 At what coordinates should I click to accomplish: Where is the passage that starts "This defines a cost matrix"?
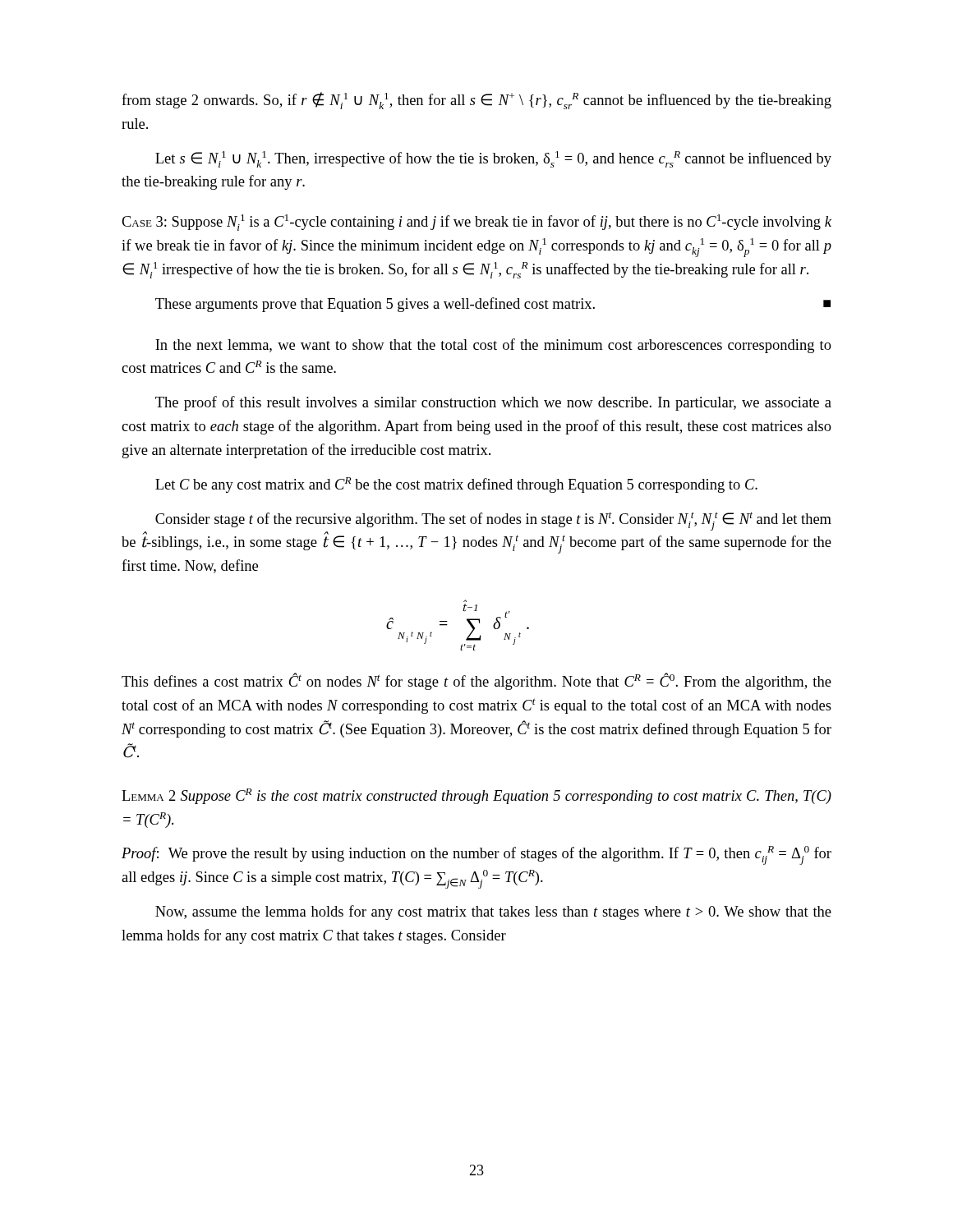(x=476, y=716)
